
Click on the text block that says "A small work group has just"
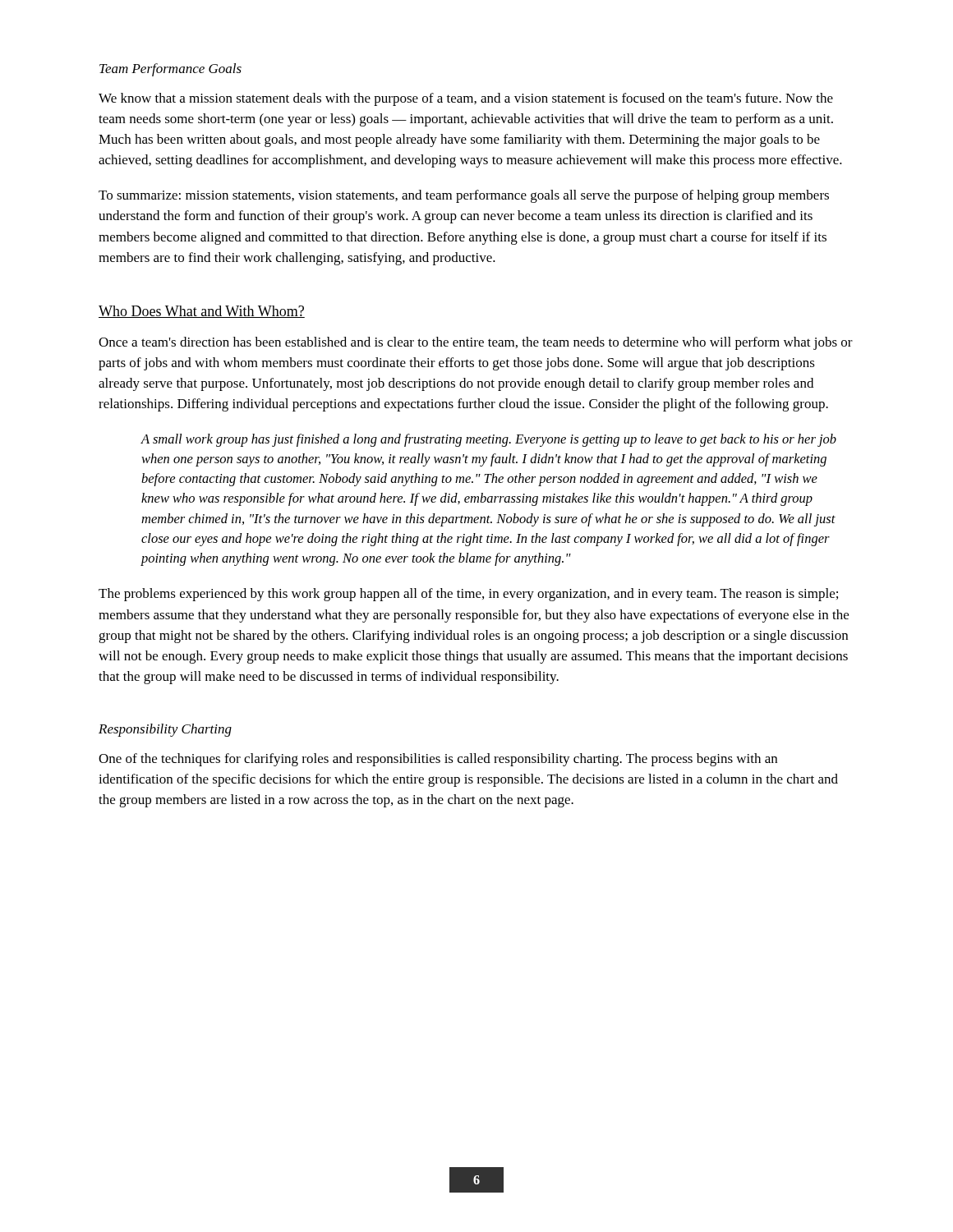(x=489, y=498)
